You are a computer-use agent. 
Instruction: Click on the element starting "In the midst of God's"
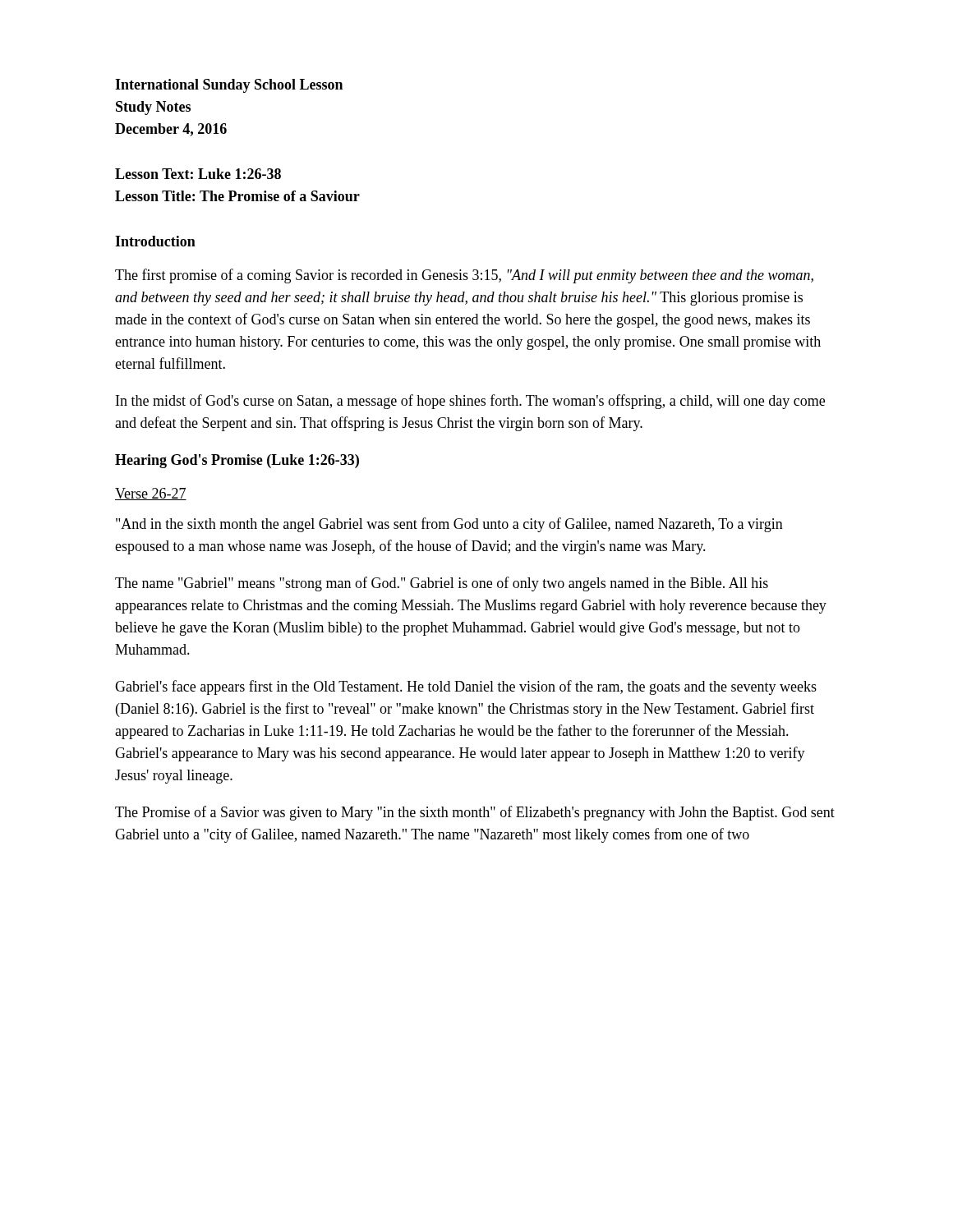click(x=470, y=412)
